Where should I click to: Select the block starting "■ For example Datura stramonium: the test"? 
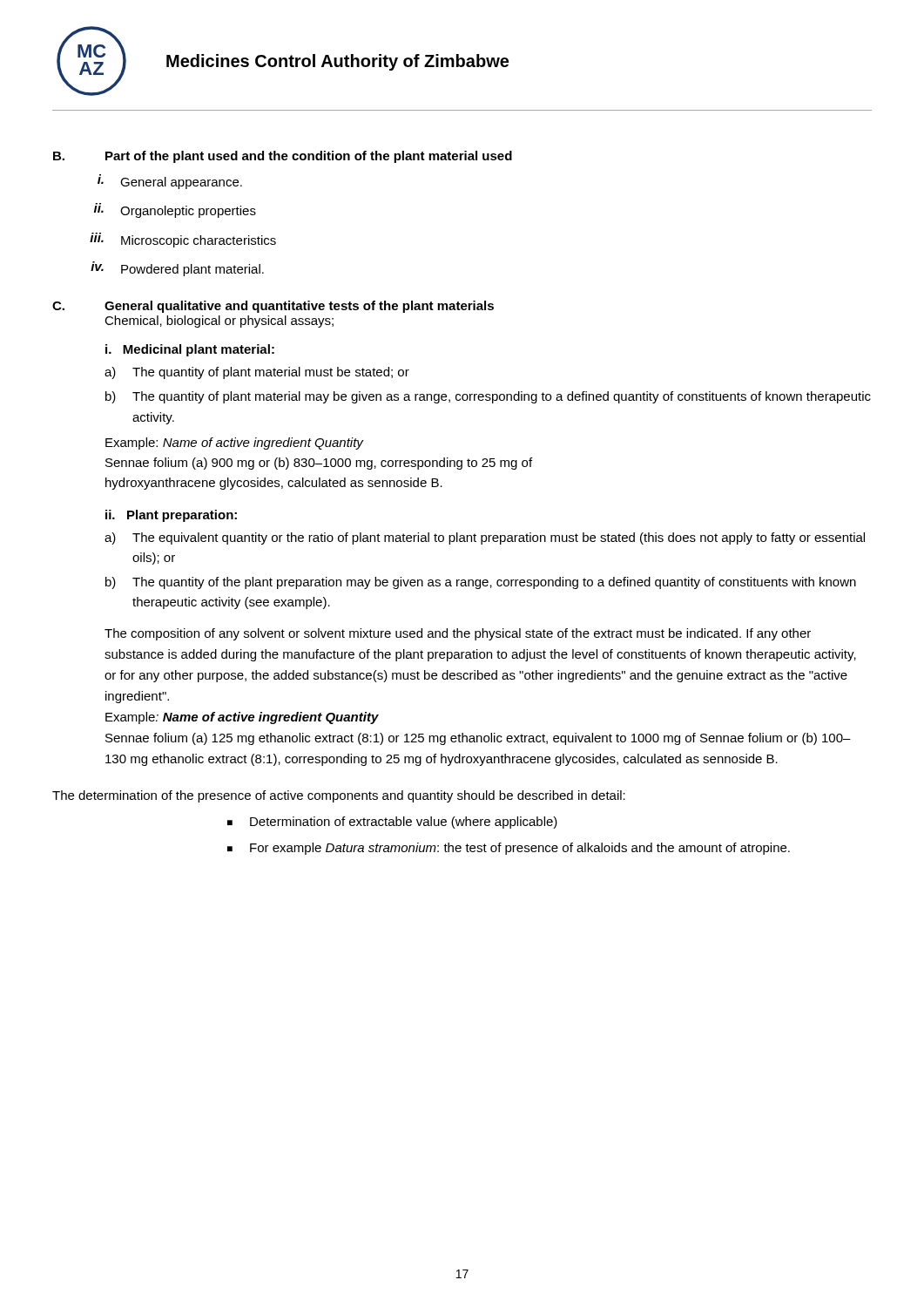click(x=549, y=847)
